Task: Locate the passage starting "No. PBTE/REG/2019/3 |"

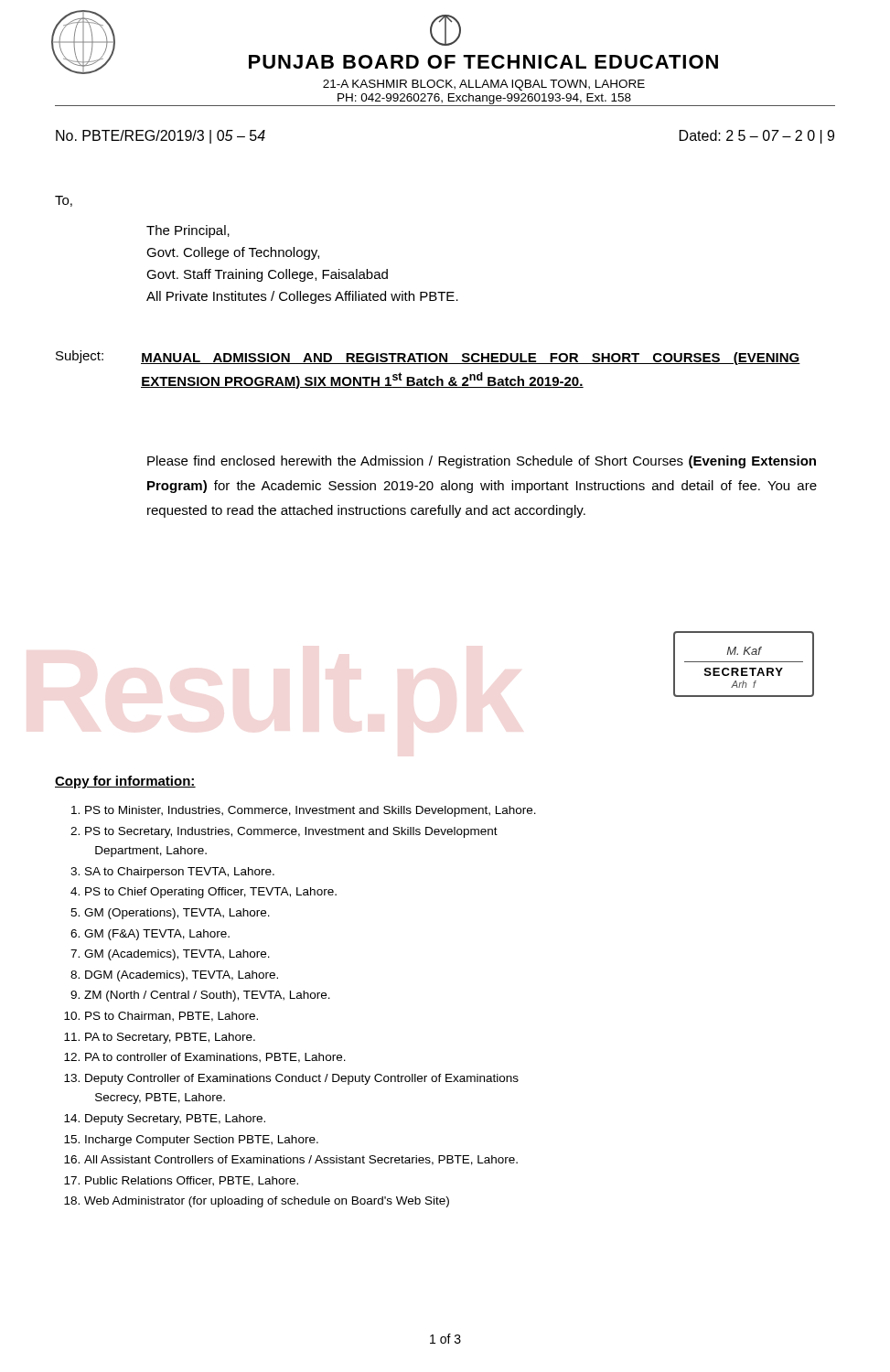Action: tap(162, 138)
